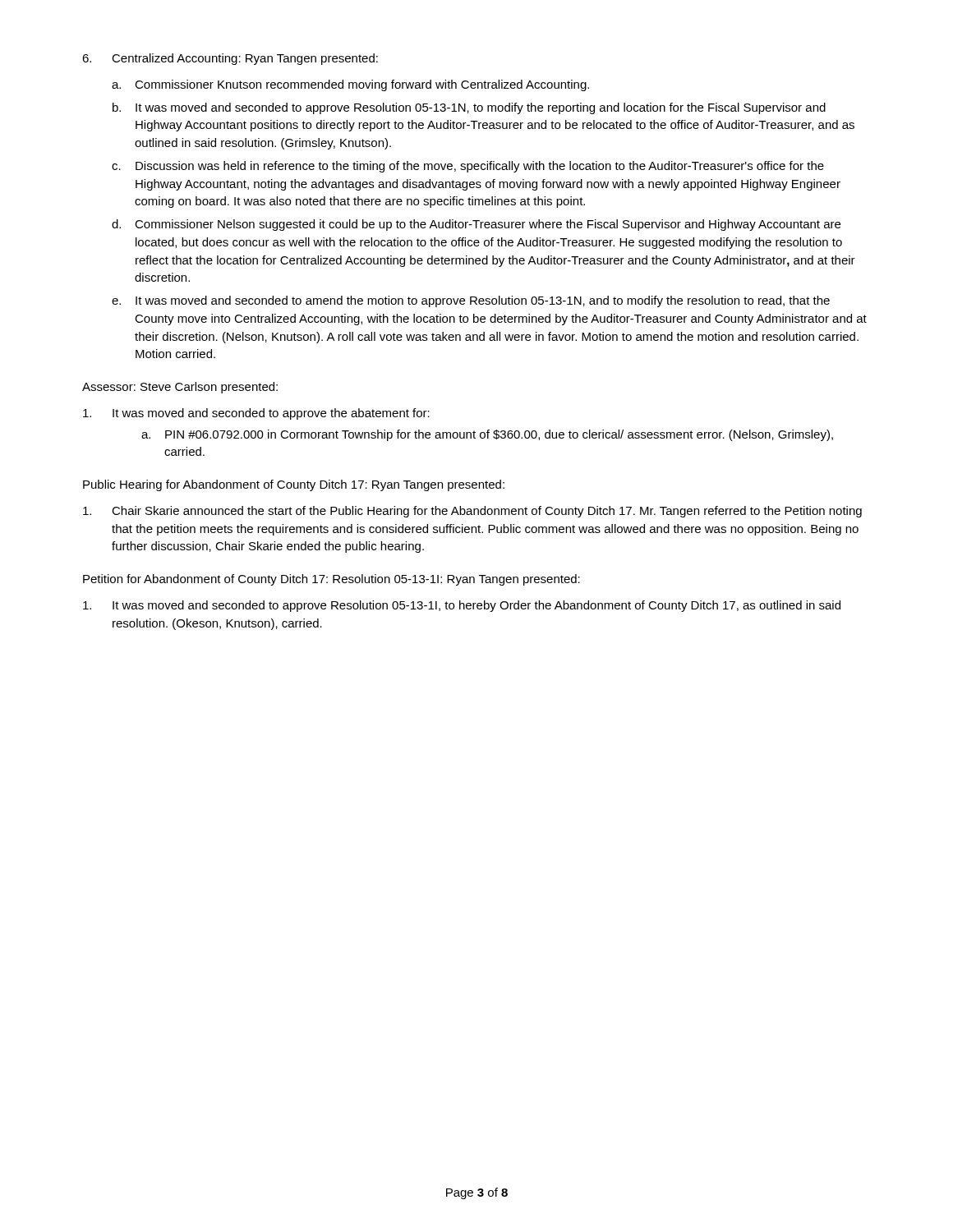Find the list item that says "Chair Skarie announced the start of the"
This screenshot has width=953, height=1232.
coord(487,528)
